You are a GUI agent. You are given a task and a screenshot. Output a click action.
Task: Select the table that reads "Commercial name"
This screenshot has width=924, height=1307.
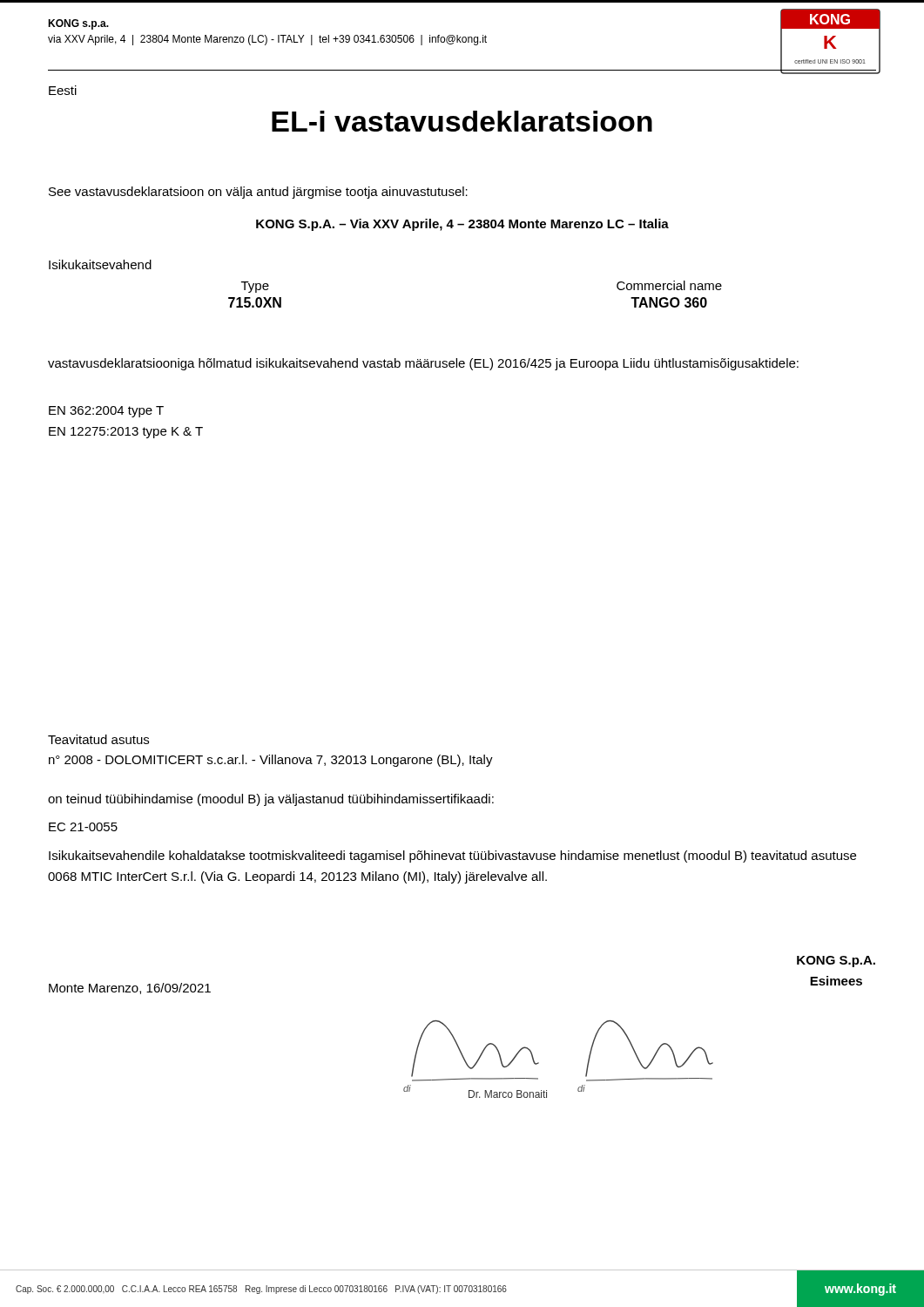tap(462, 295)
